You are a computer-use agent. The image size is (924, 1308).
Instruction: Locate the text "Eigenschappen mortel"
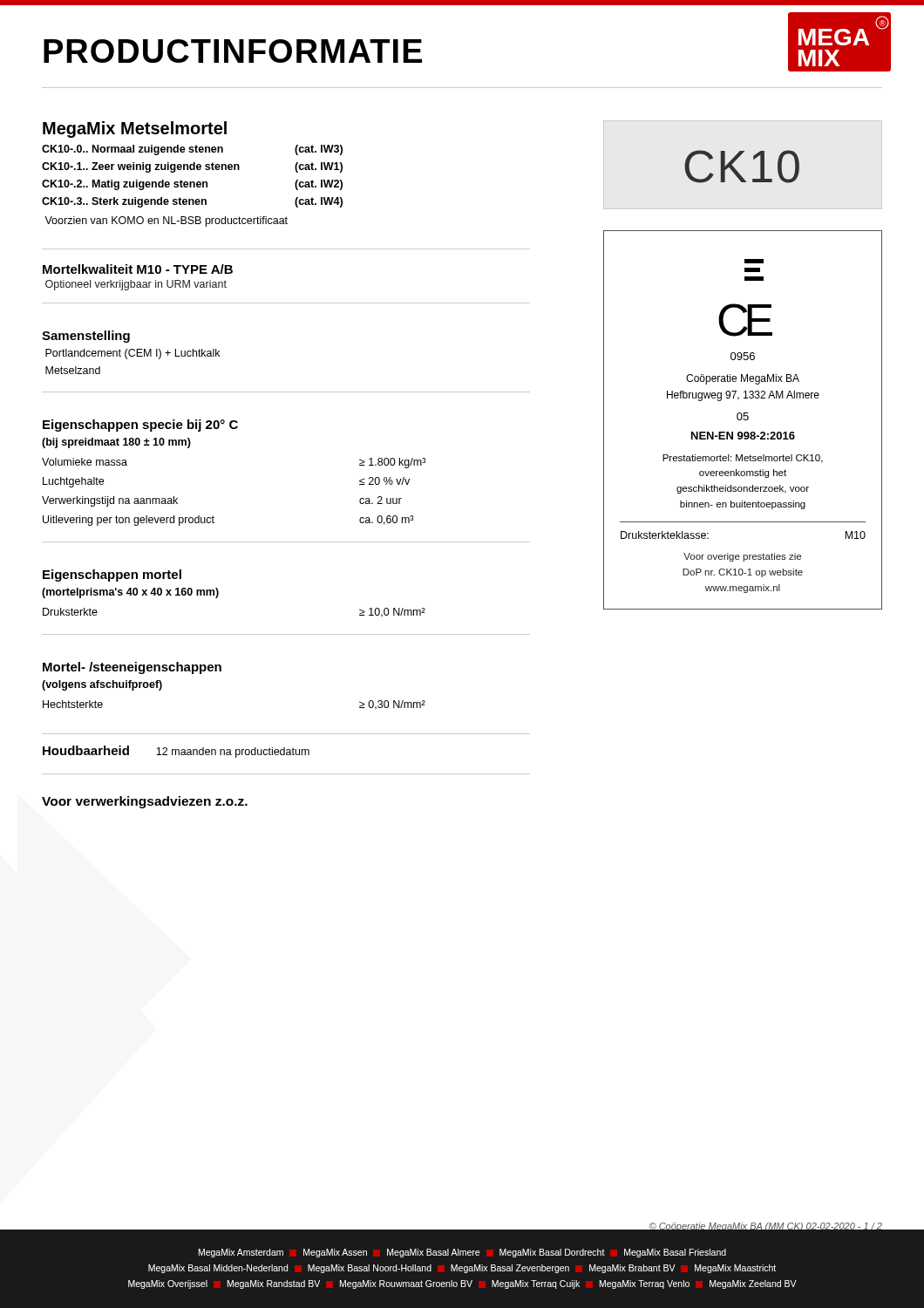tap(112, 574)
